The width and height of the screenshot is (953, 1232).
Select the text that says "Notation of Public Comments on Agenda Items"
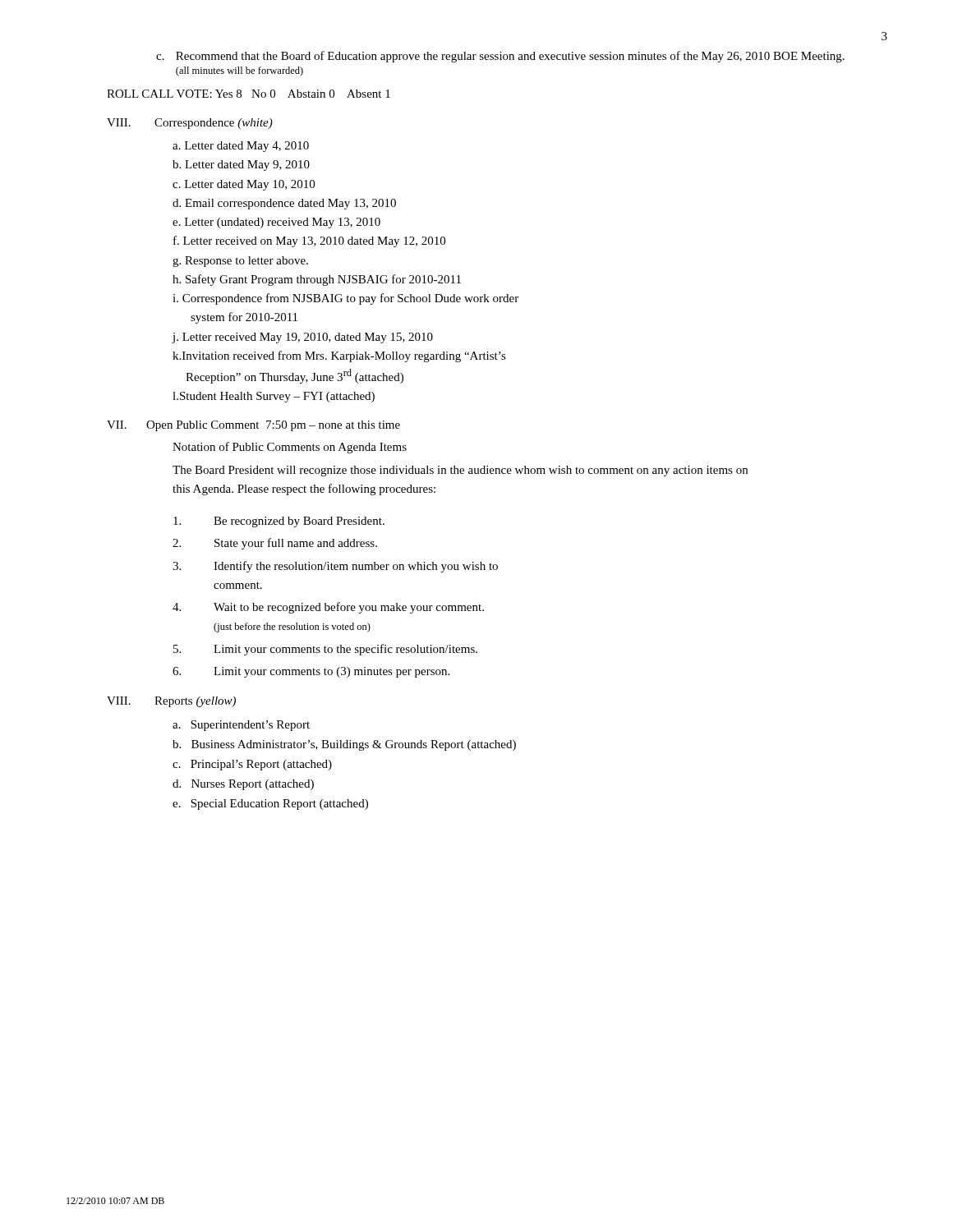[x=290, y=446]
